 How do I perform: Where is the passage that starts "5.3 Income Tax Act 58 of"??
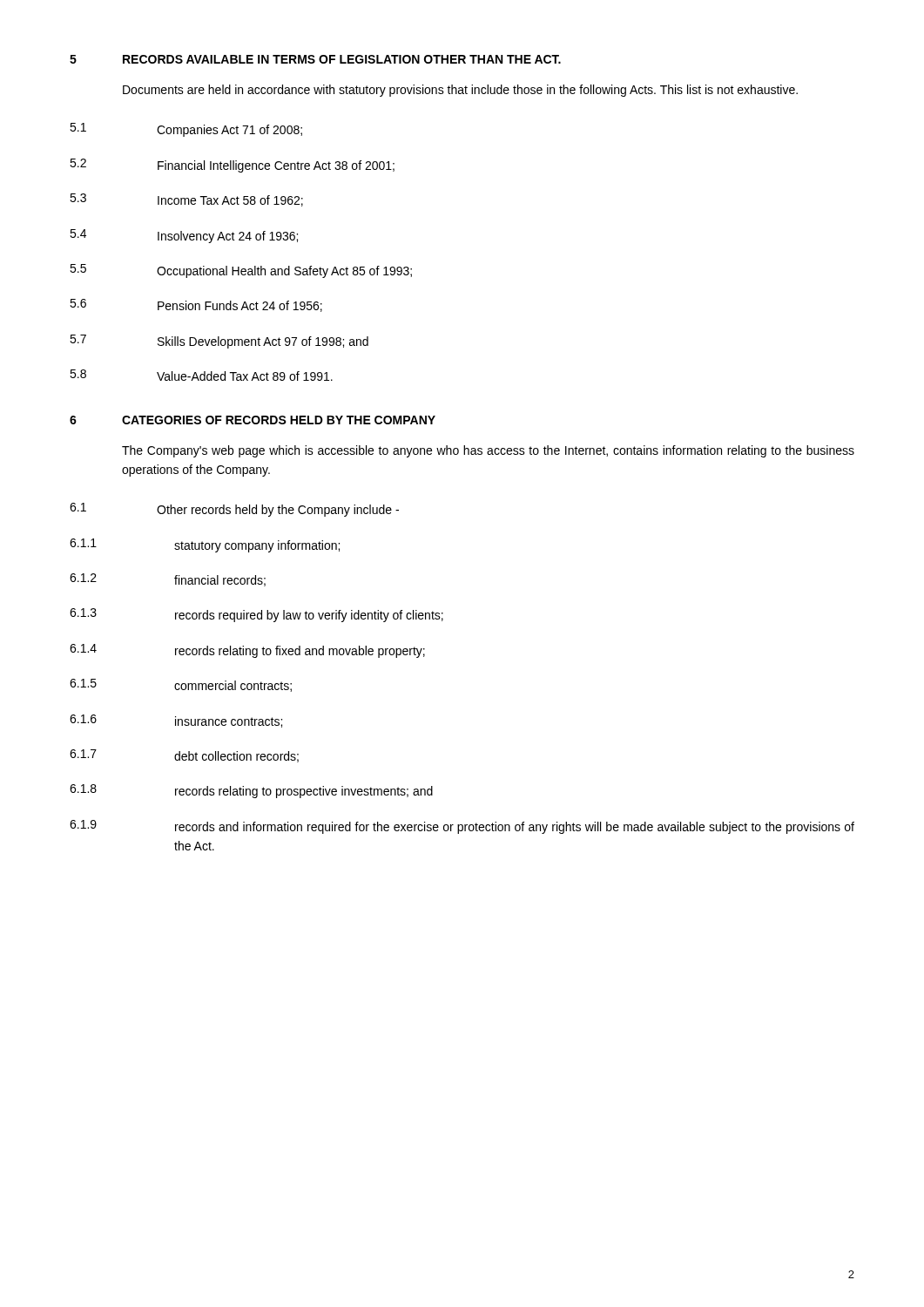point(186,200)
